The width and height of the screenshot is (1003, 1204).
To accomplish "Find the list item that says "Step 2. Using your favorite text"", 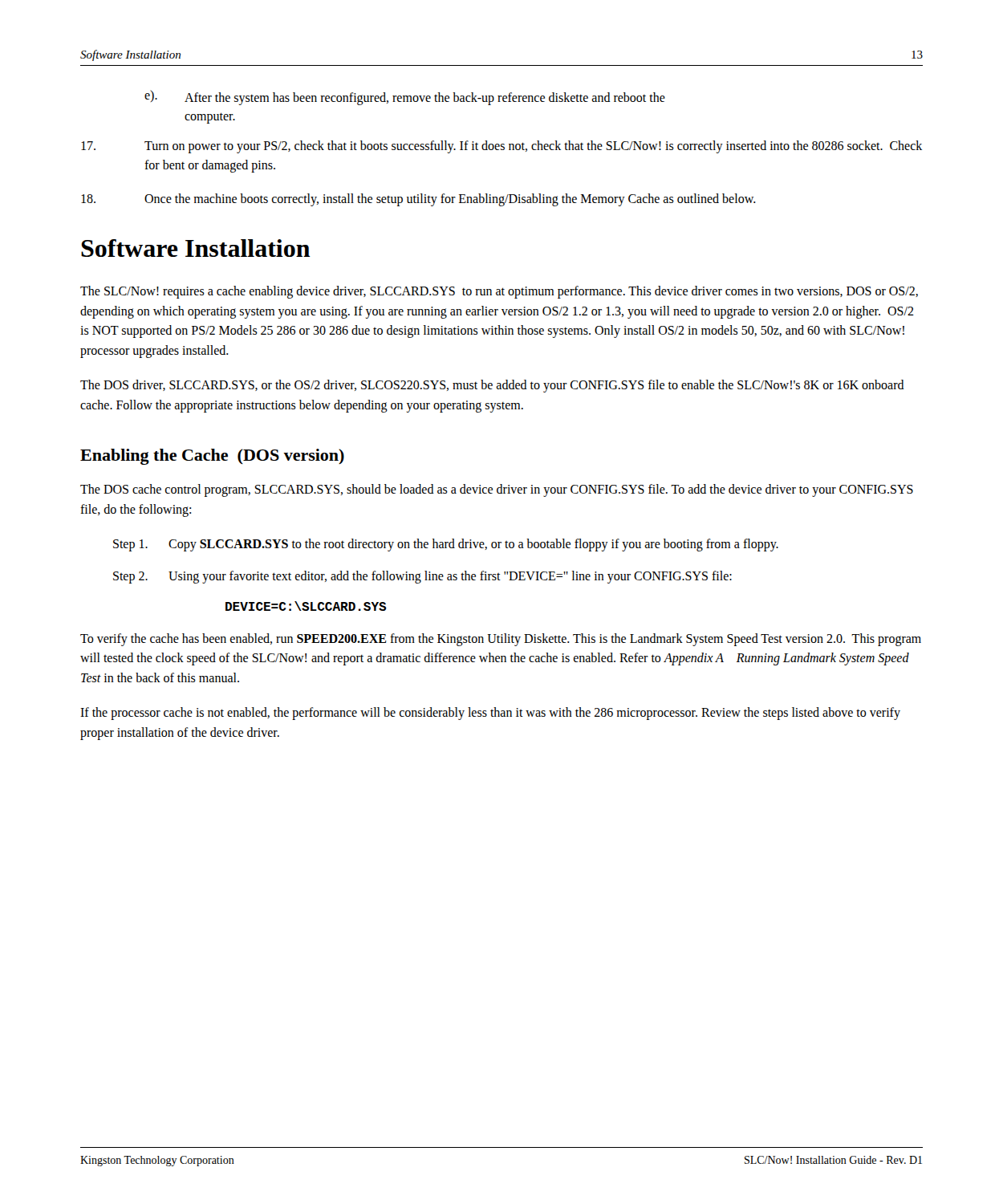I will point(422,576).
